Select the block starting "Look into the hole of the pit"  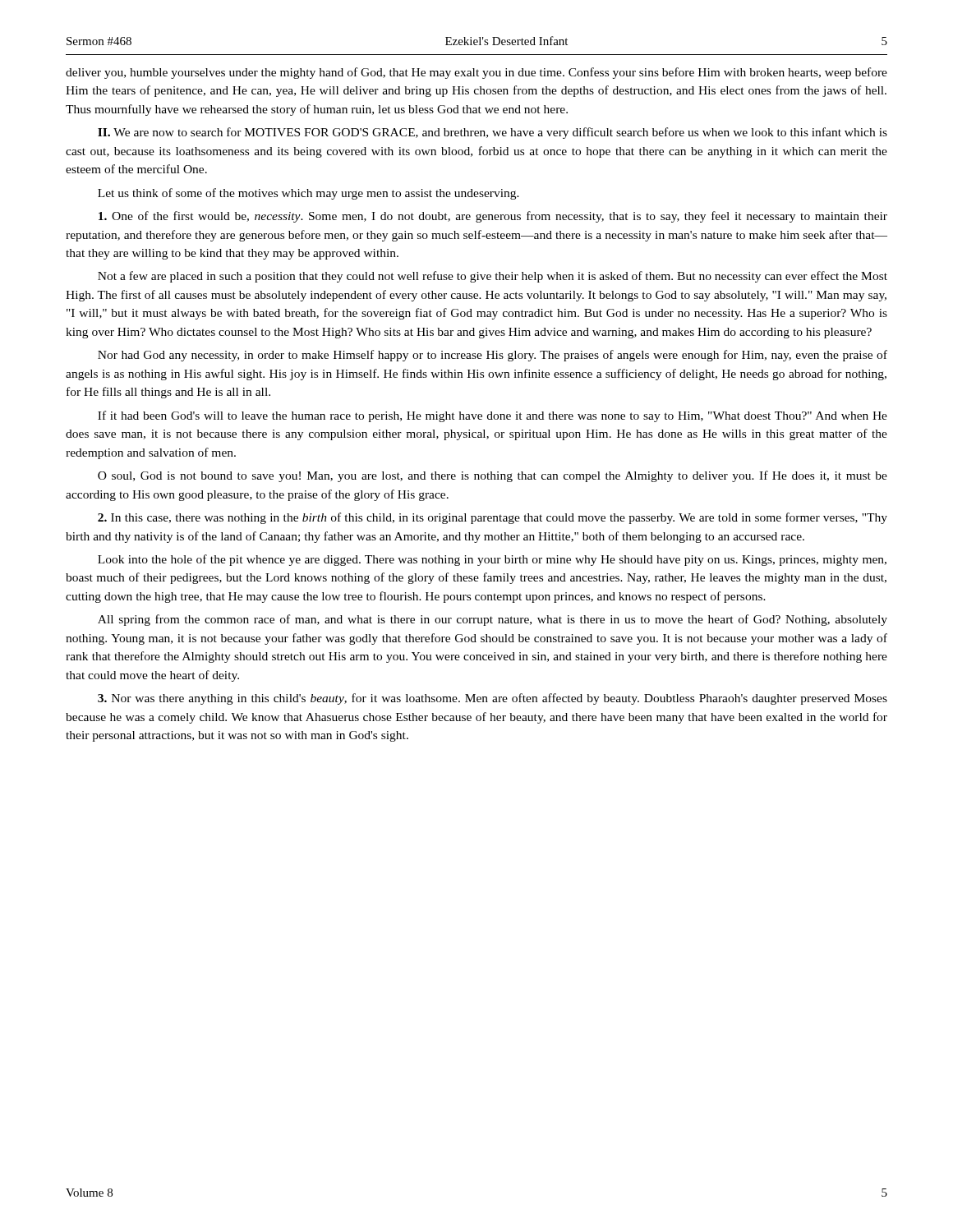click(x=476, y=578)
